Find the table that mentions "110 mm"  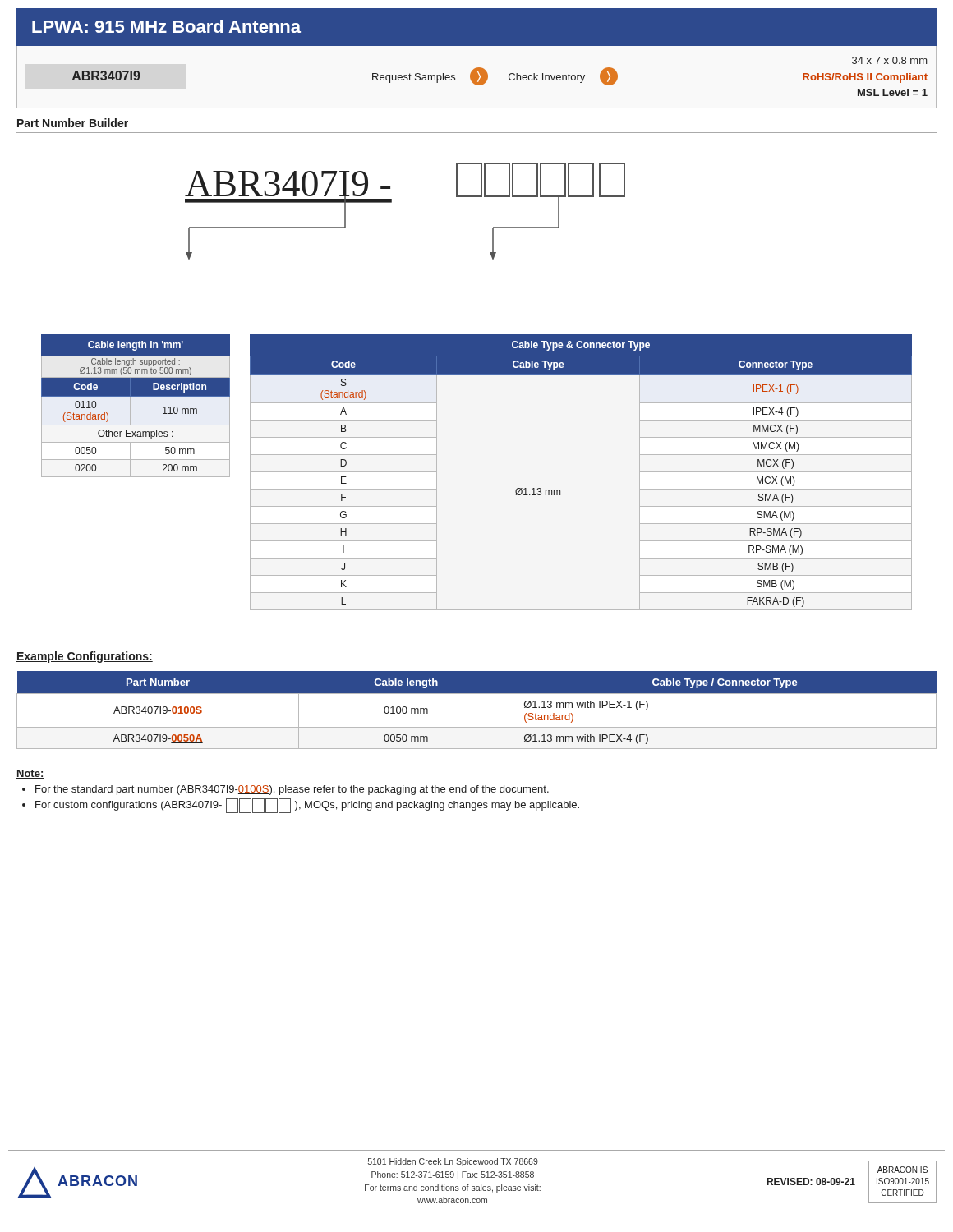click(x=136, y=472)
